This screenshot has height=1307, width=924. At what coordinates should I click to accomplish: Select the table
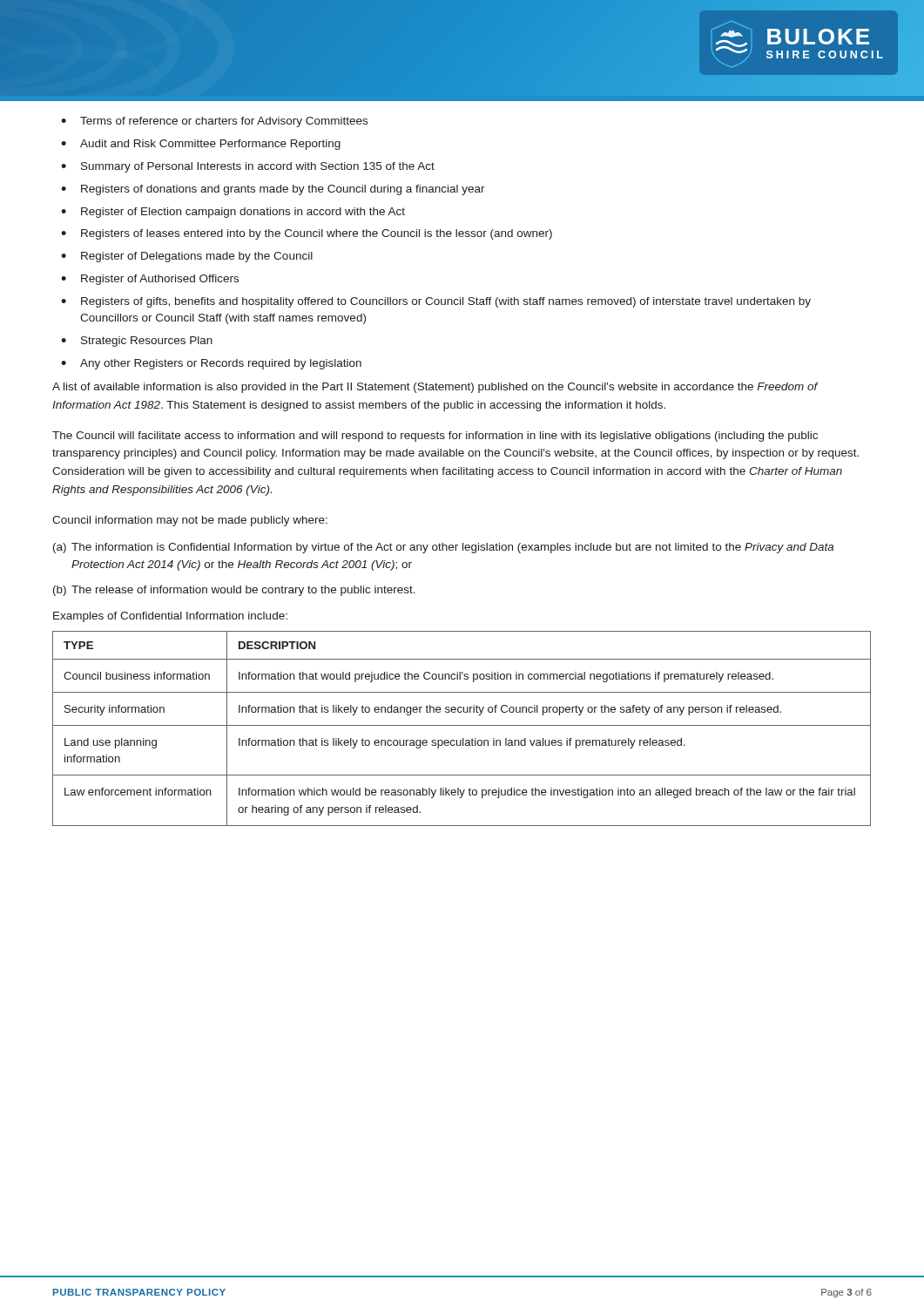click(x=462, y=728)
